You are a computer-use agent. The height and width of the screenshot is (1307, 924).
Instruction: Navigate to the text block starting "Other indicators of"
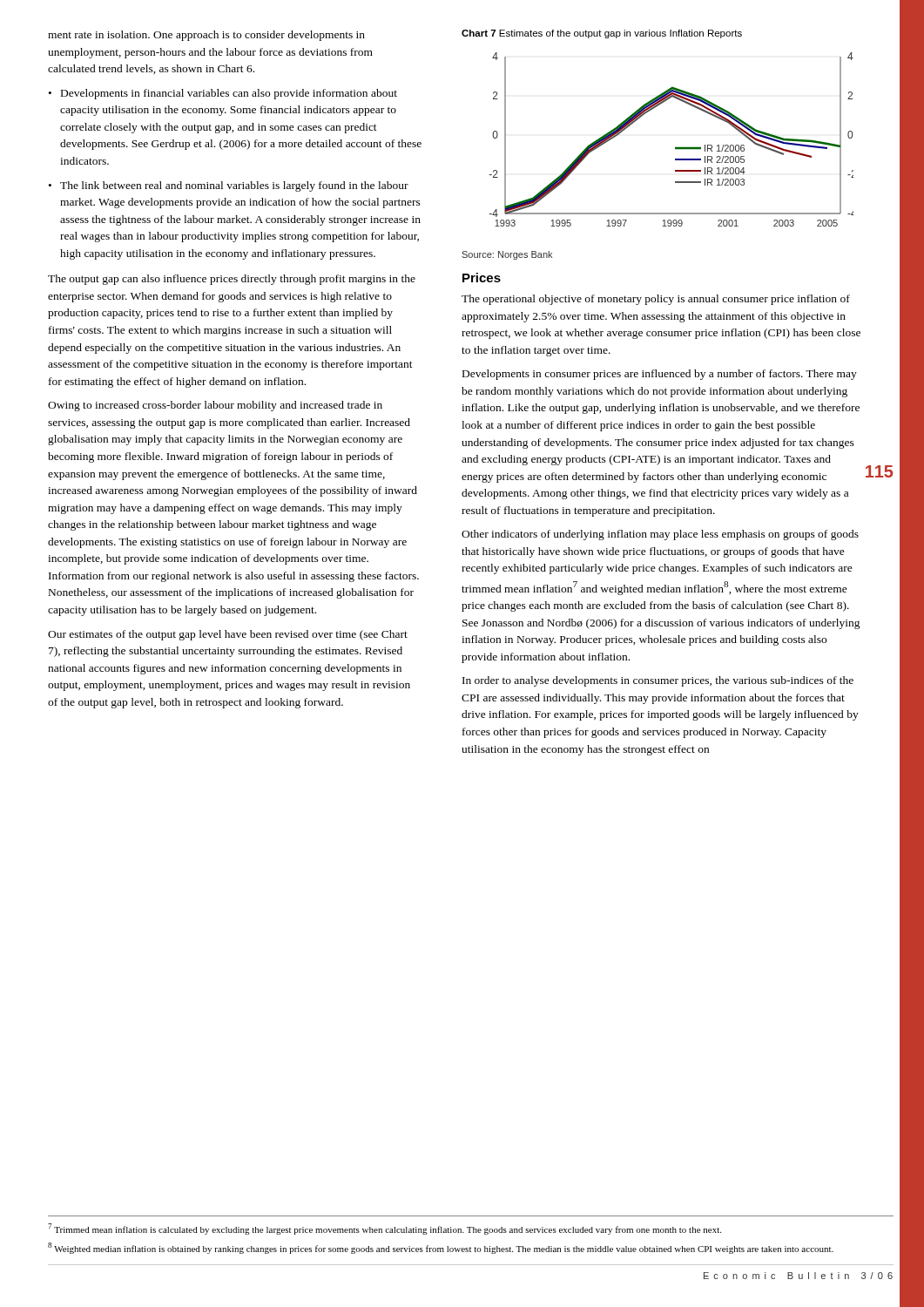click(x=662, y=595)
